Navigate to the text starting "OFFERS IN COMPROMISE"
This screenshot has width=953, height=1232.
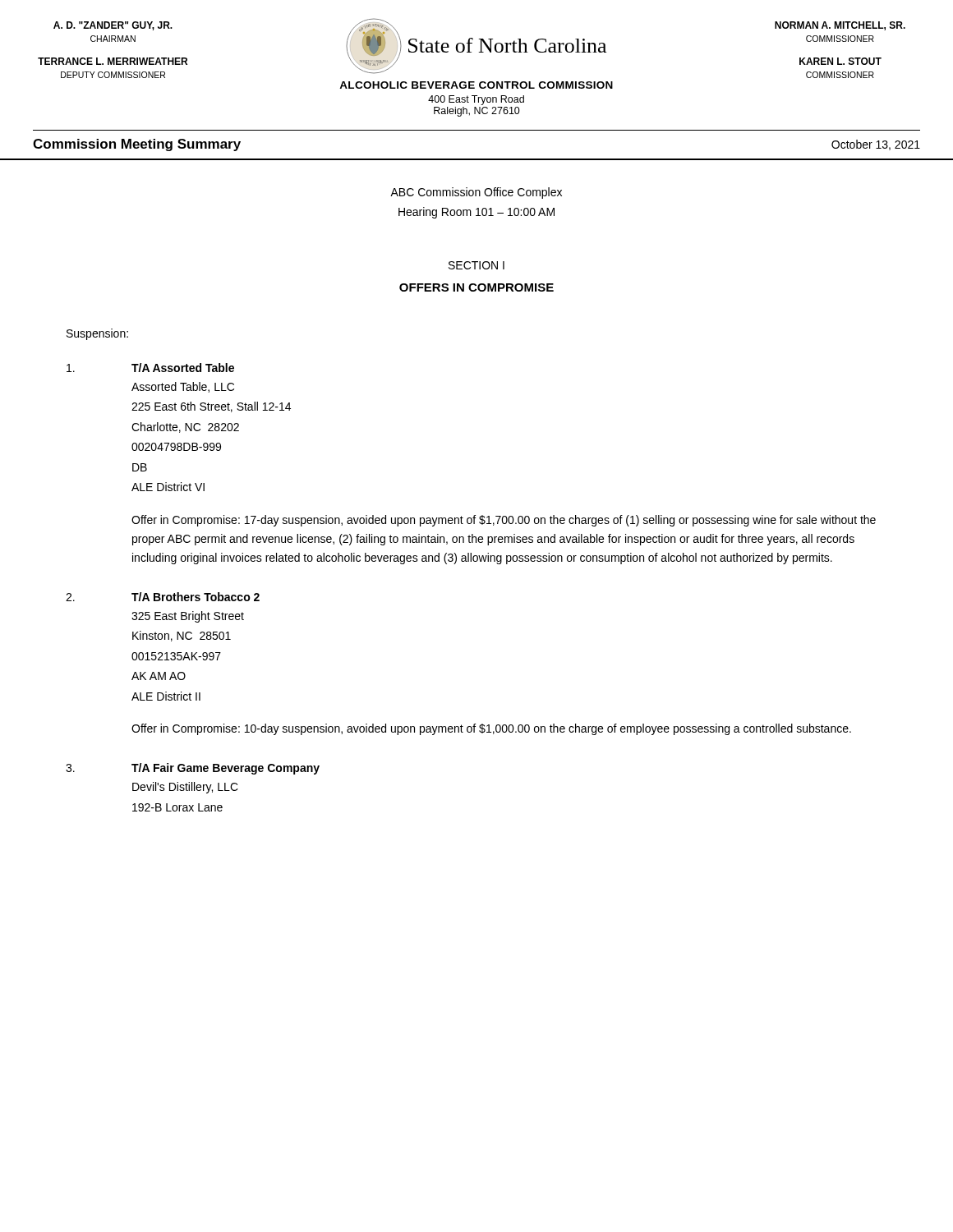click(x=476, y=287)
